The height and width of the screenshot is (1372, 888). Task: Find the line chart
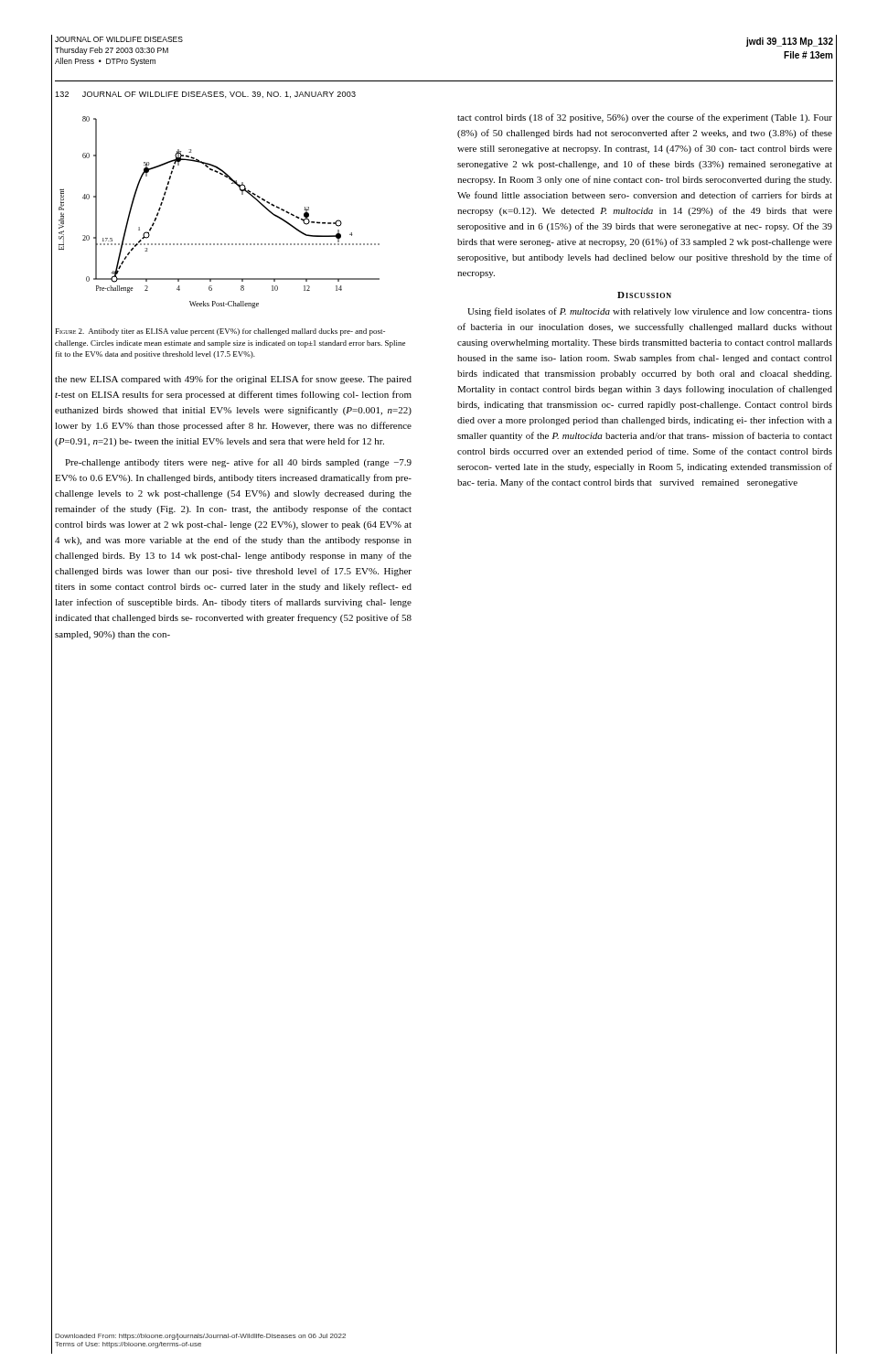point(224,215)
